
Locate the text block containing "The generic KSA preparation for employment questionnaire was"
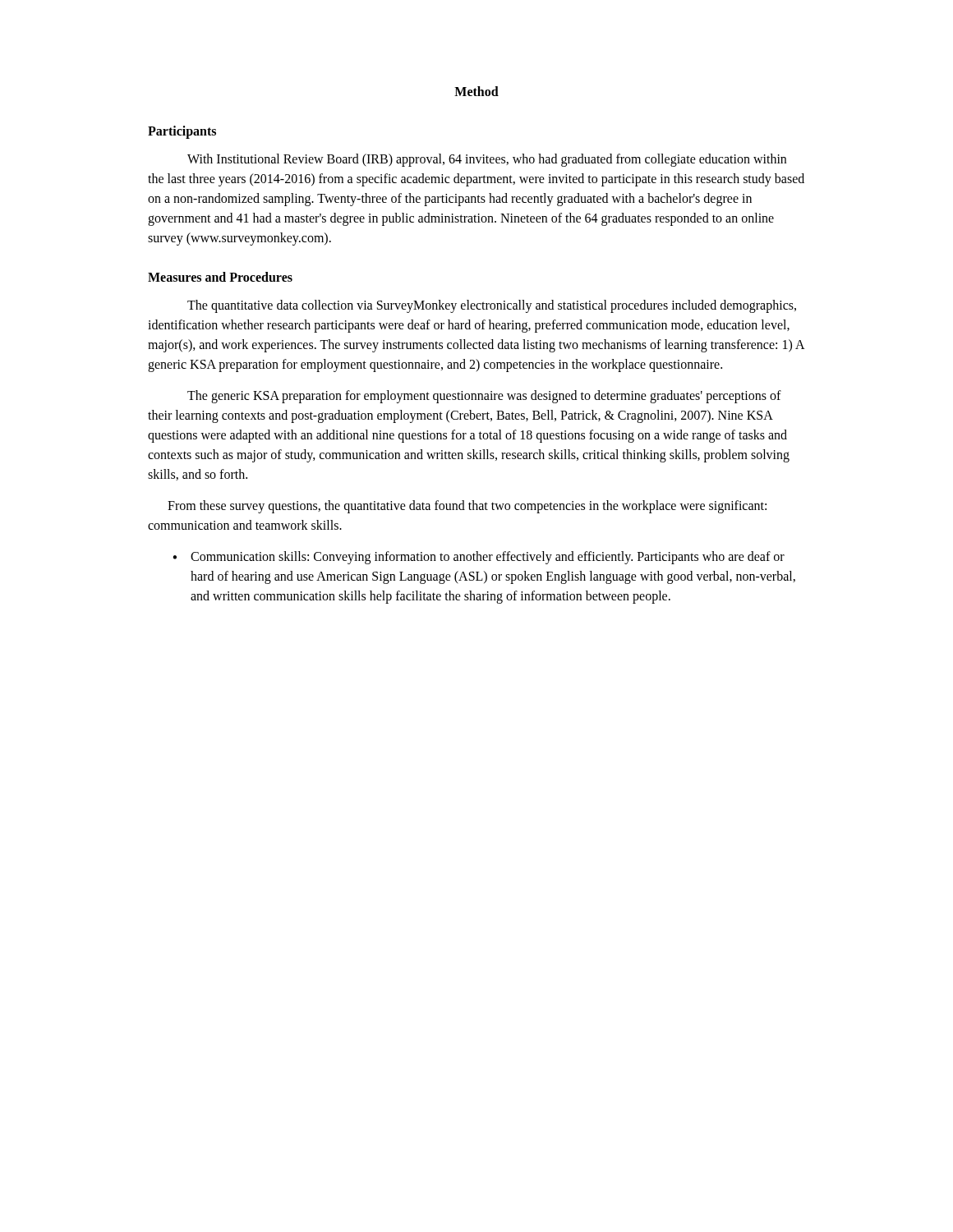coord(469,435)
